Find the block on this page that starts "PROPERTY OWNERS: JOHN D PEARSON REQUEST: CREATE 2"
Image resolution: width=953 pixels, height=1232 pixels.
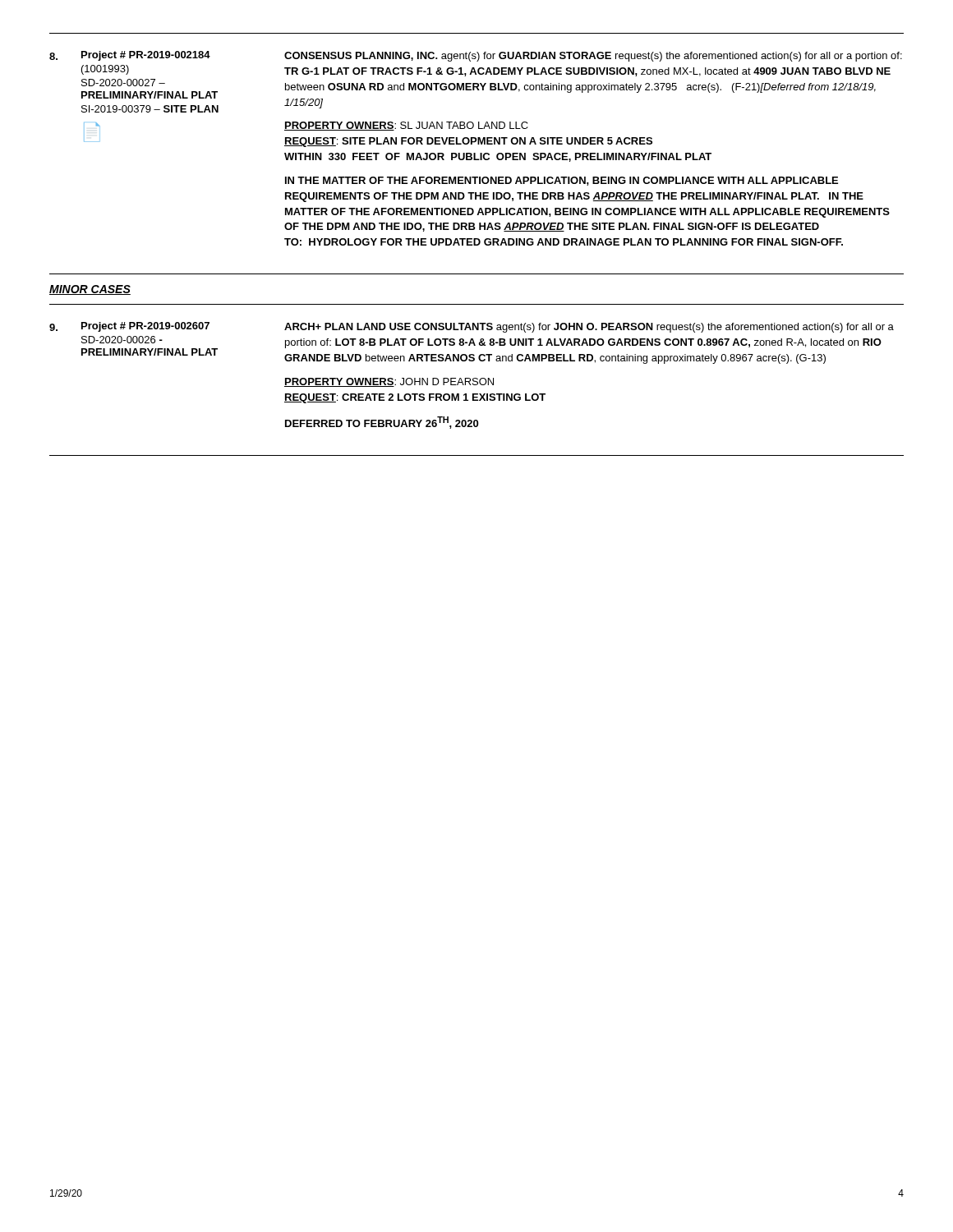[x=415, y=389]
